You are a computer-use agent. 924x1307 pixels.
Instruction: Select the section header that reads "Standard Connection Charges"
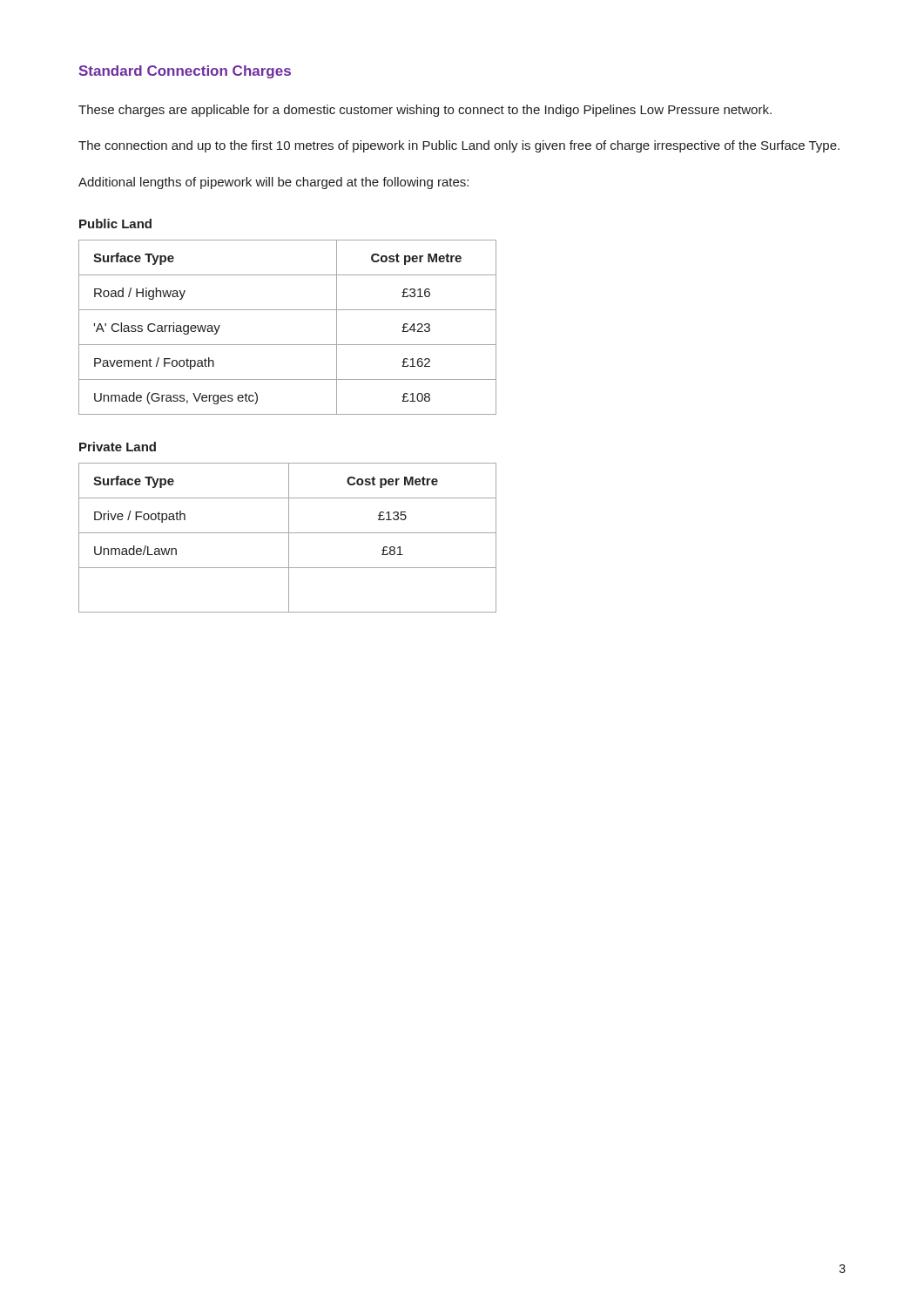tap(185, 71)
